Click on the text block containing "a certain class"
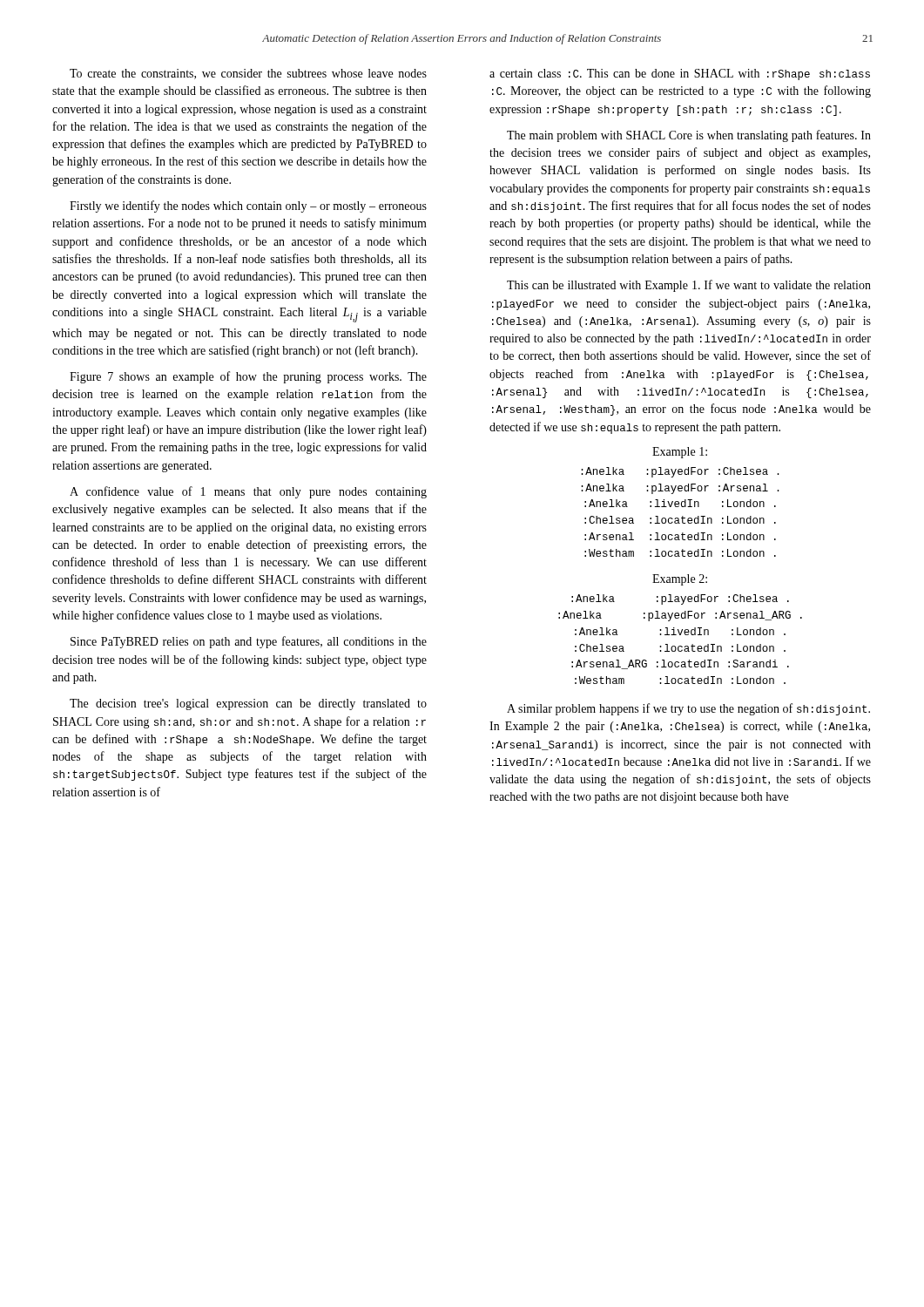Viewport: 924px width, 1307px height. click(x=680, y=92)
